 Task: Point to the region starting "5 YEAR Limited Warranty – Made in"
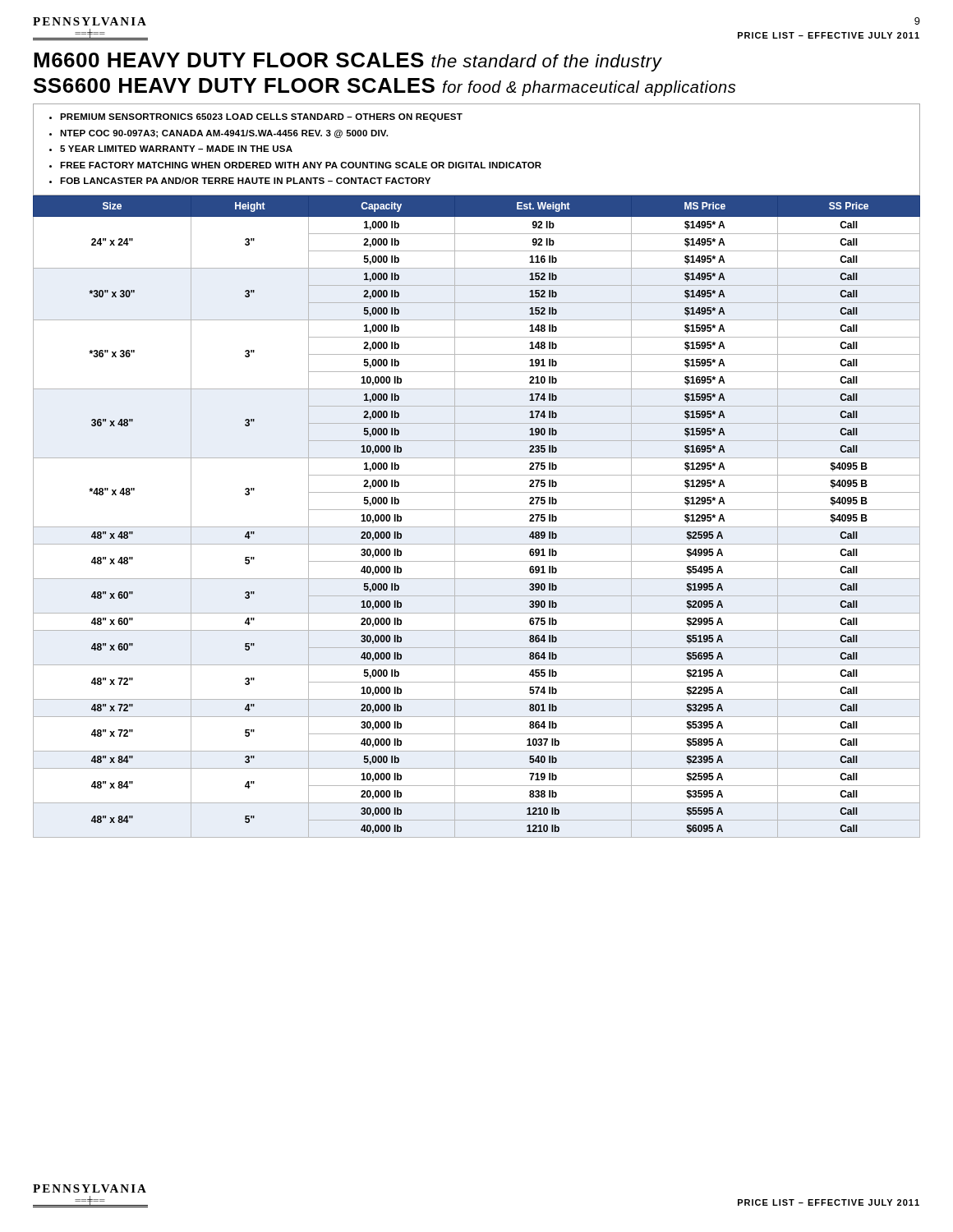176,149
